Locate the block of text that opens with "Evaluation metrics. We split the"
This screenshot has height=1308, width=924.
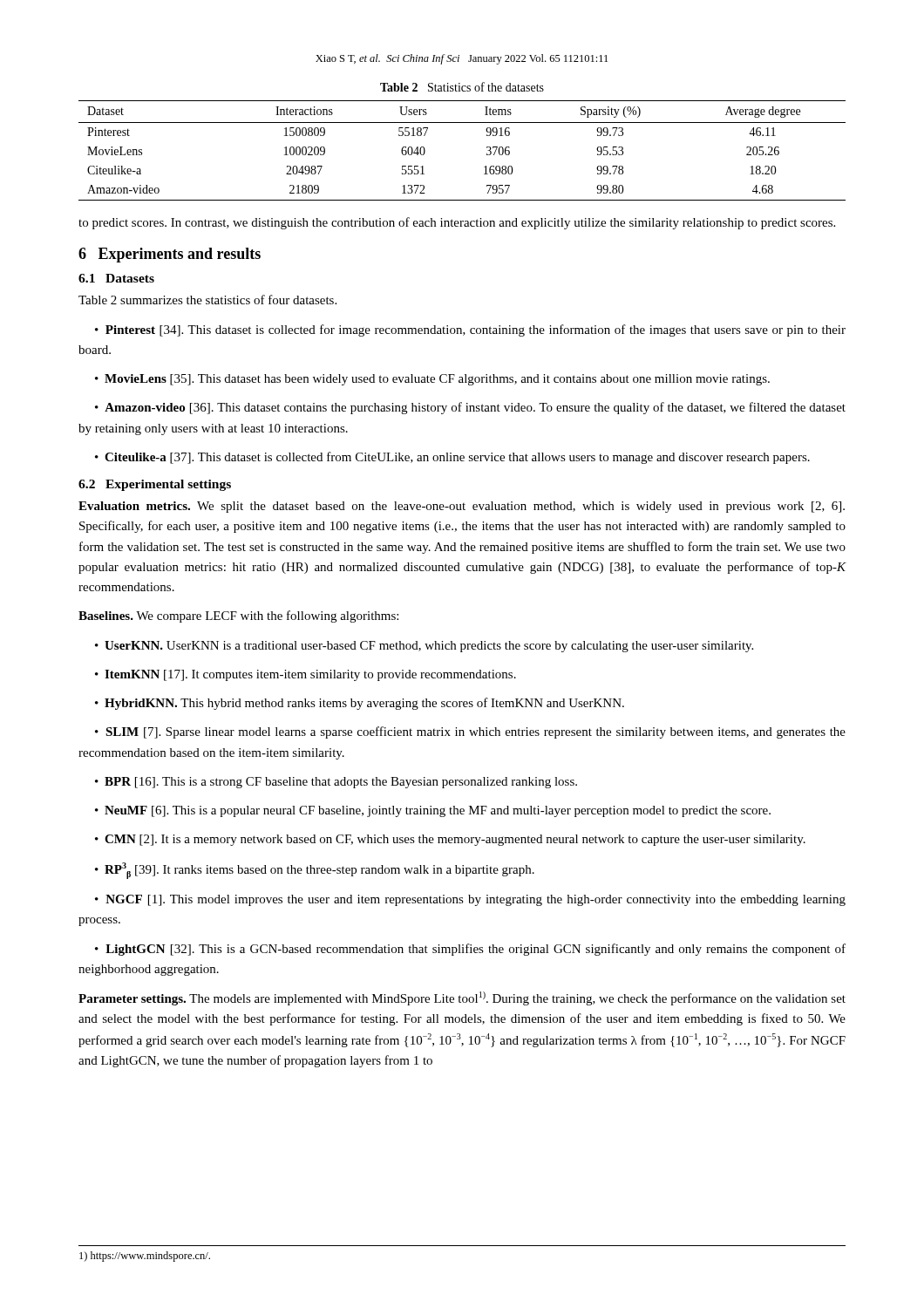click(462, 546)
